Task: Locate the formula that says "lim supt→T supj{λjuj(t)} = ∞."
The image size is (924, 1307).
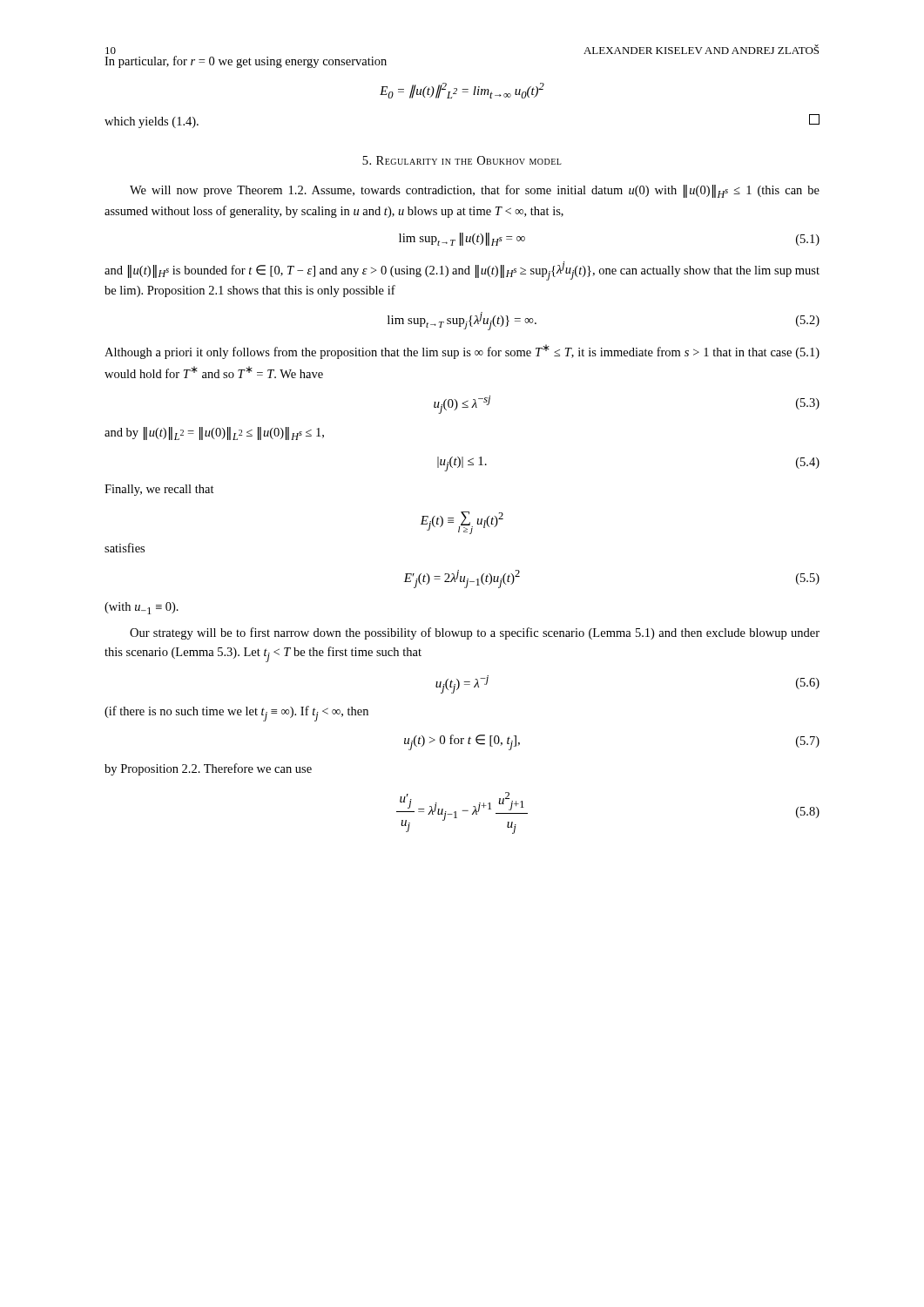Action: pyautogui.click(x=459, y=321)
